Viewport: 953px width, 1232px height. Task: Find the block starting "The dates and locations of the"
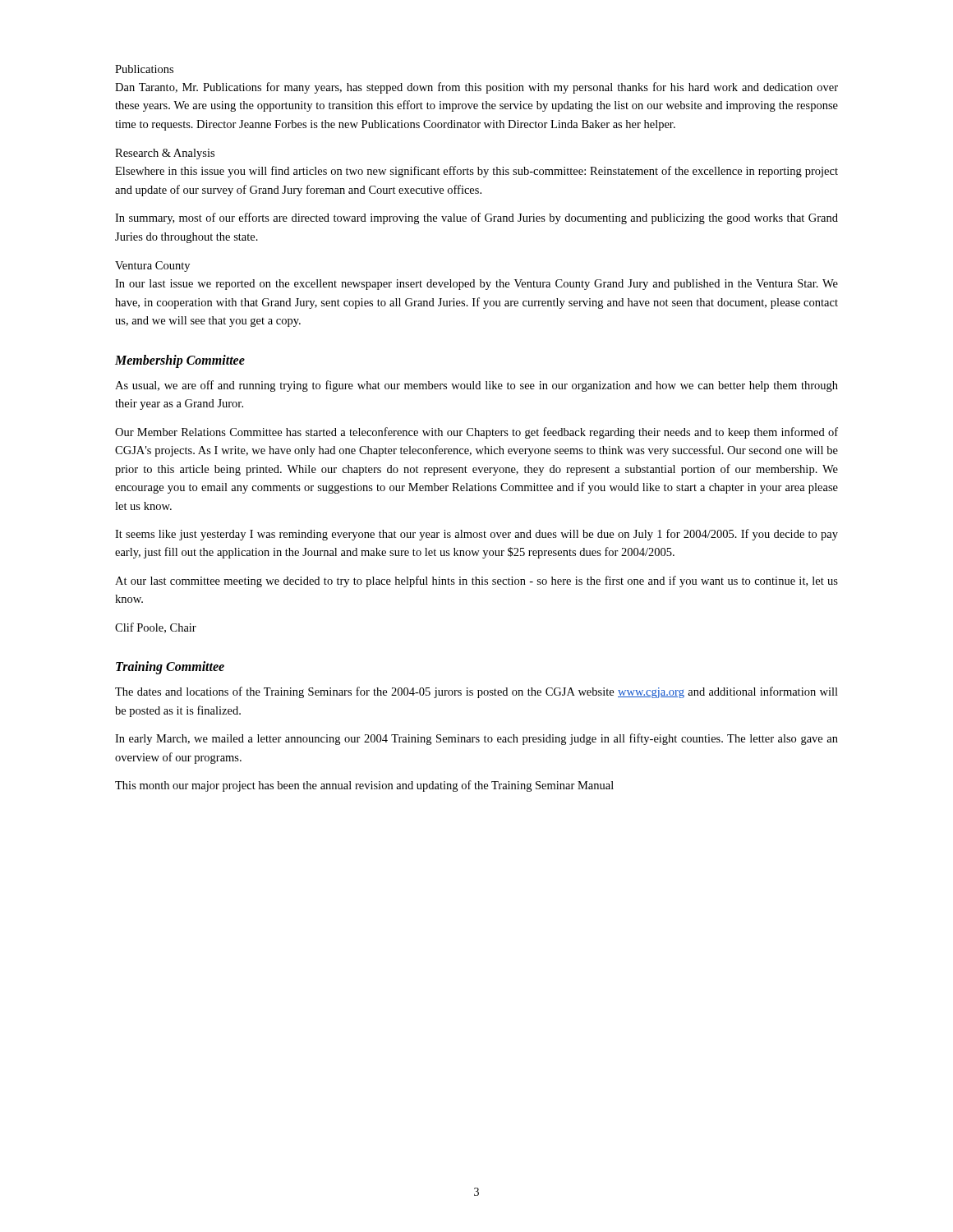pos(476,701)
